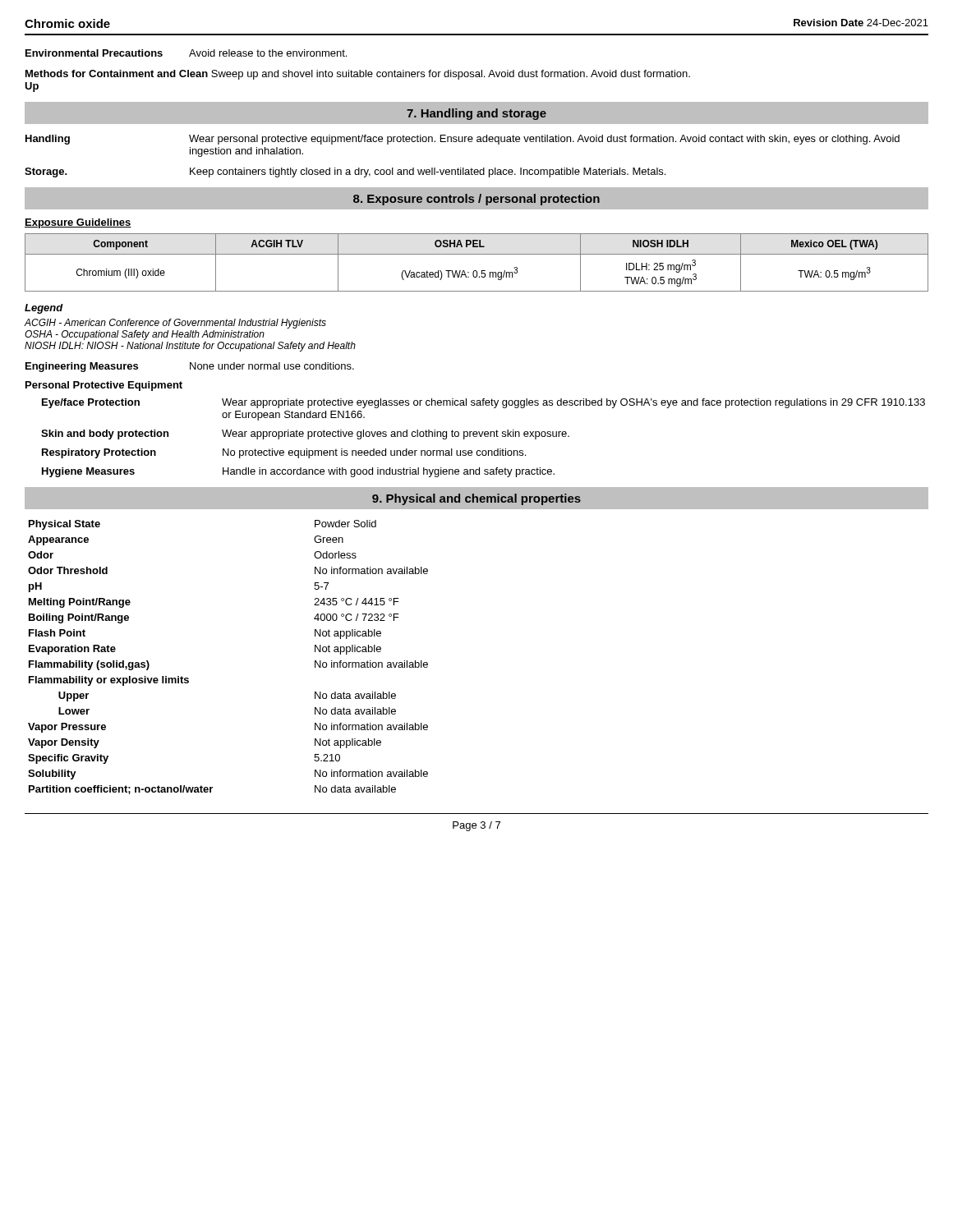Find the element starting "7. Handling and storage"
The width and height of the screenshot is (953, 1232).
coord(476,113)
